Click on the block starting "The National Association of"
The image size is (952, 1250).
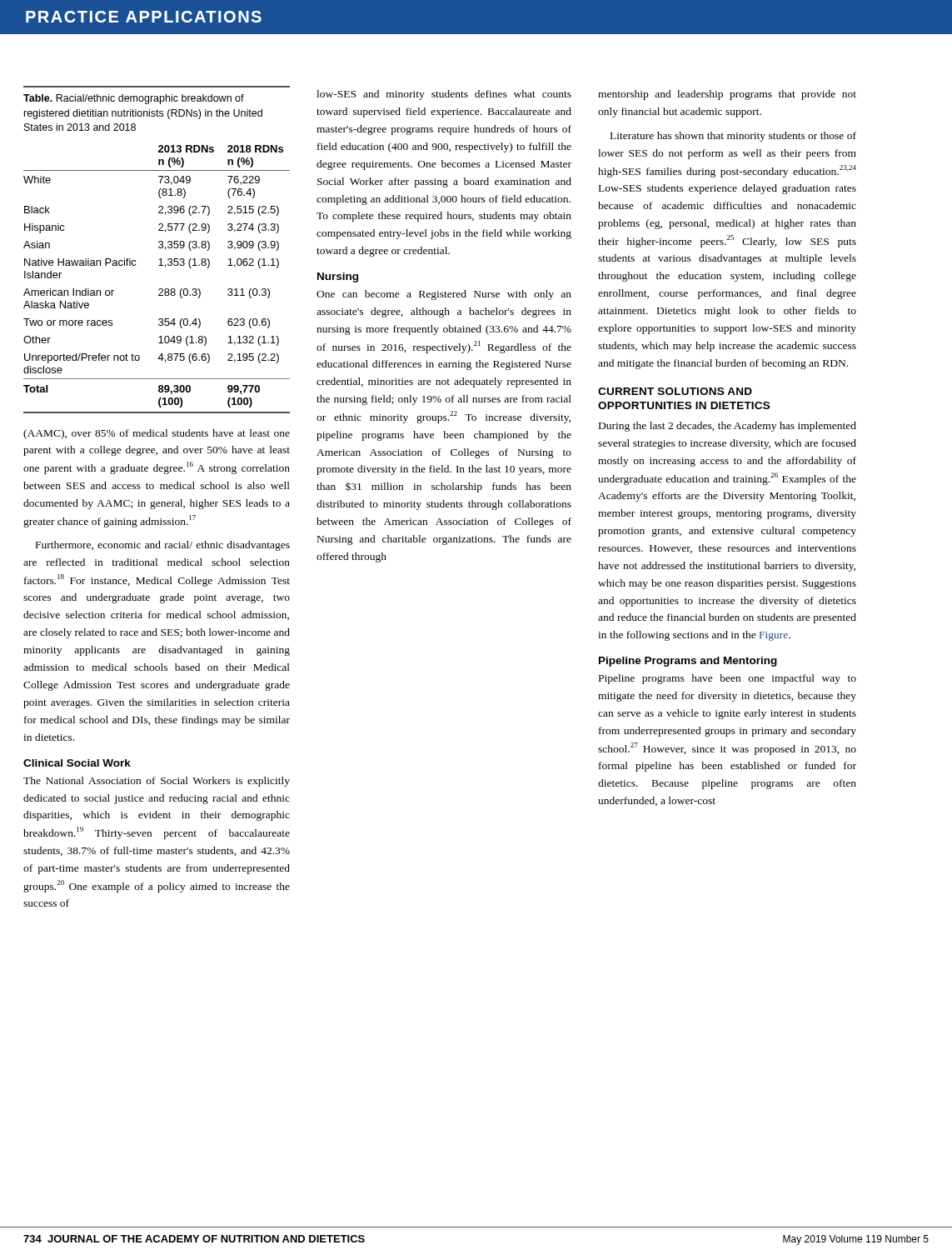[x=157, y=842]
